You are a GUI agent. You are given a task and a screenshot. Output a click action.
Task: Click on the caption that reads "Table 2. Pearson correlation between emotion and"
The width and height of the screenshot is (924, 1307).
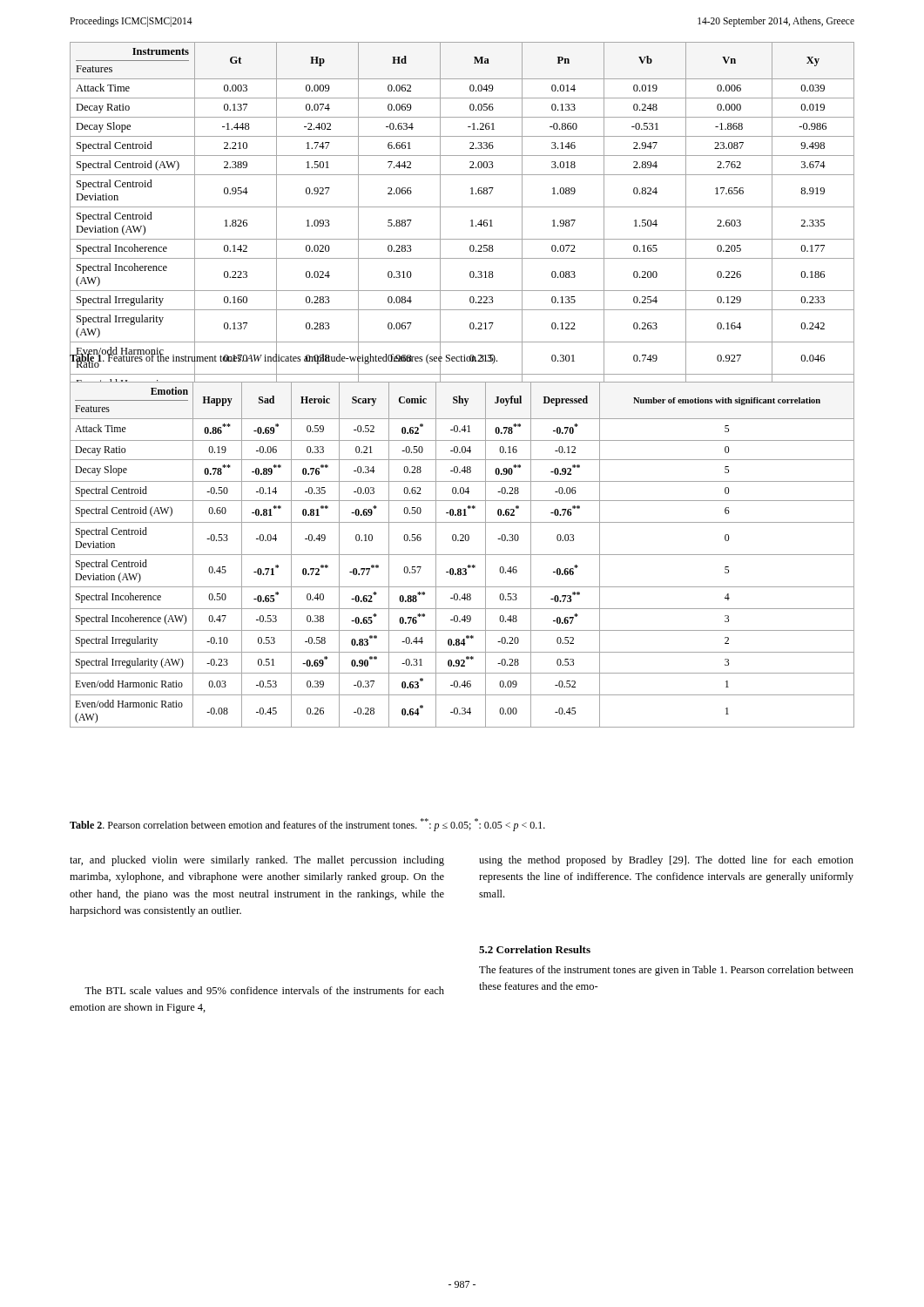(x=308, y=824)
